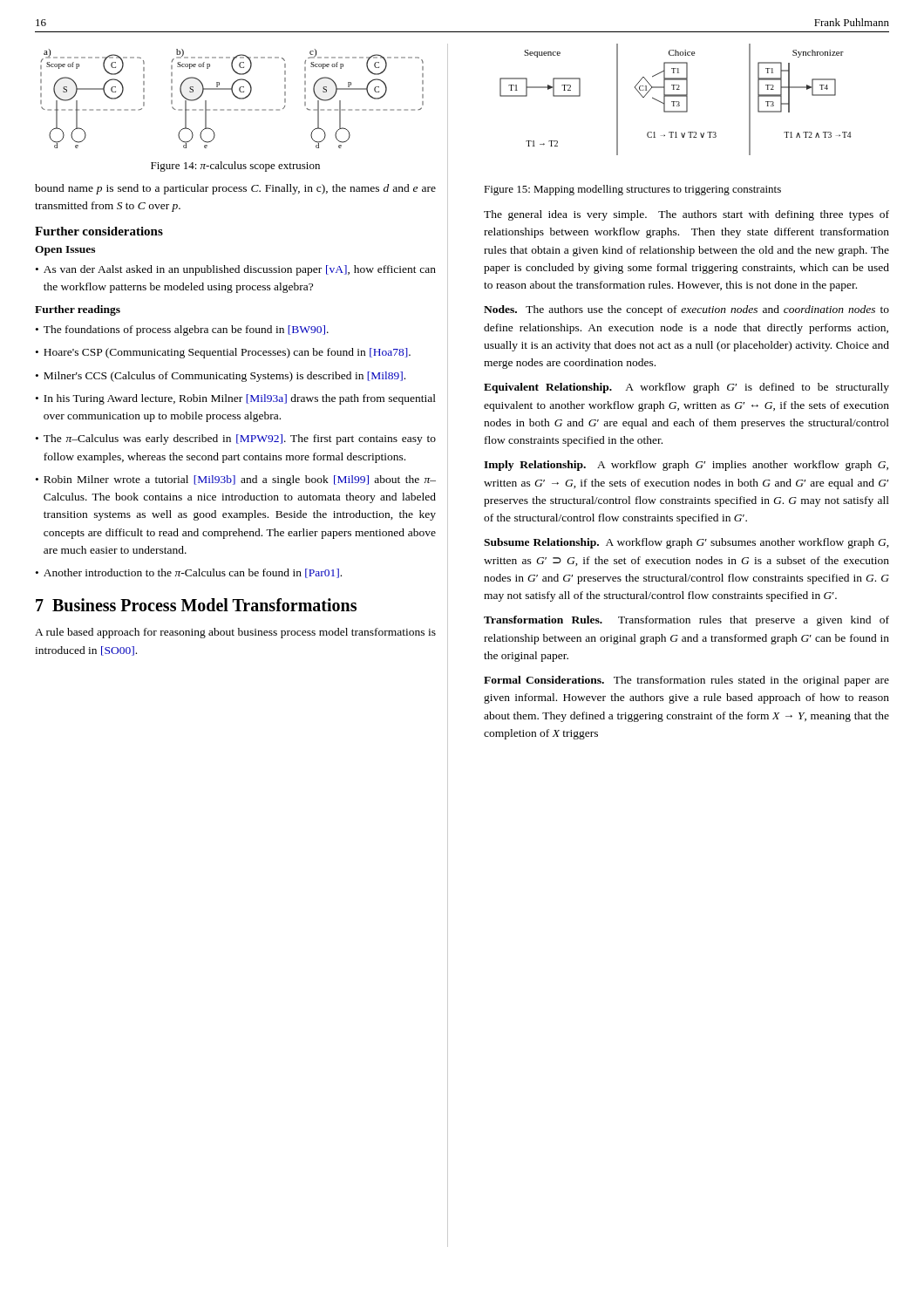Select the title
Screen dimensions: 1308x924
196,605
